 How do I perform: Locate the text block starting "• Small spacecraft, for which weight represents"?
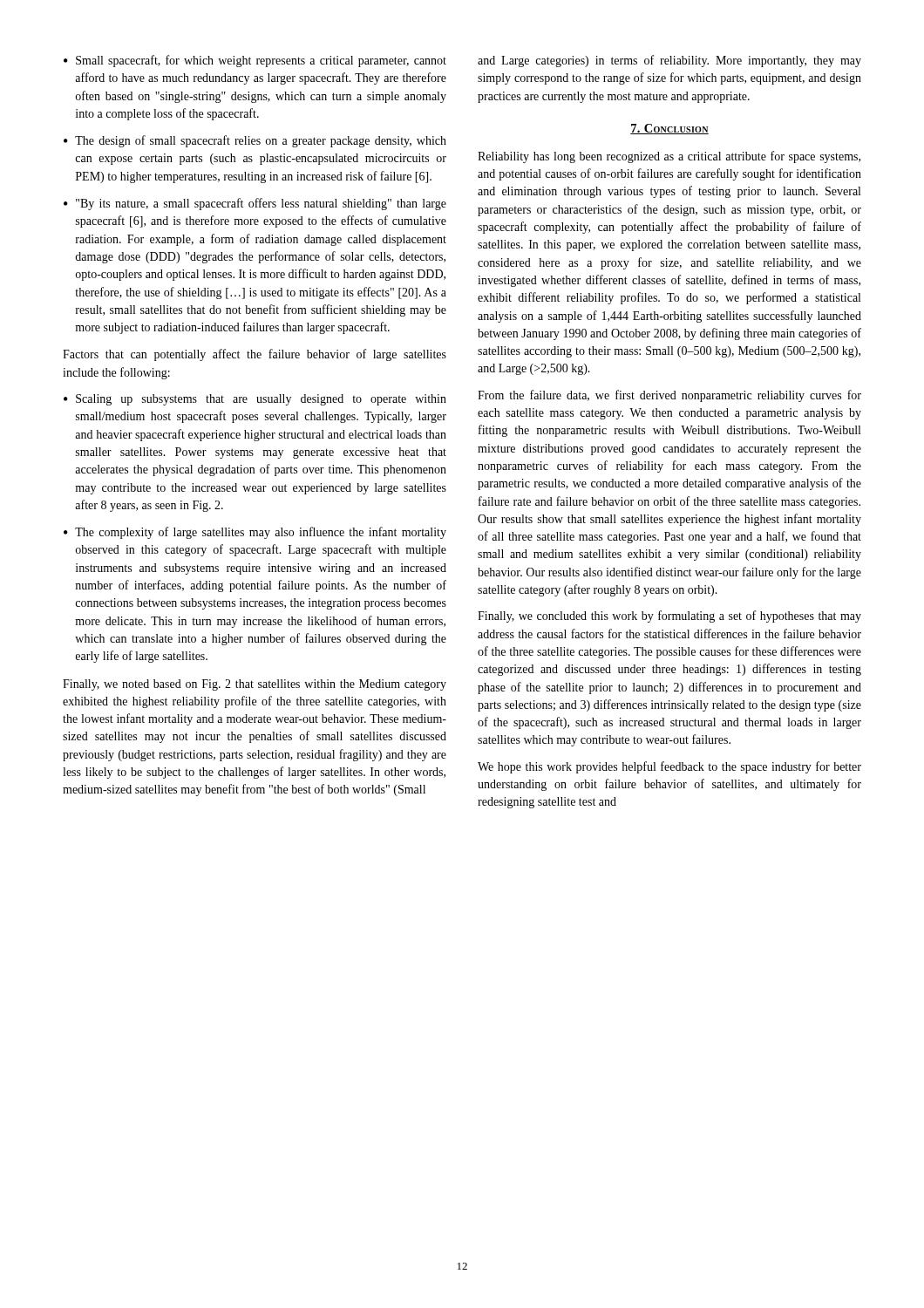255,88
